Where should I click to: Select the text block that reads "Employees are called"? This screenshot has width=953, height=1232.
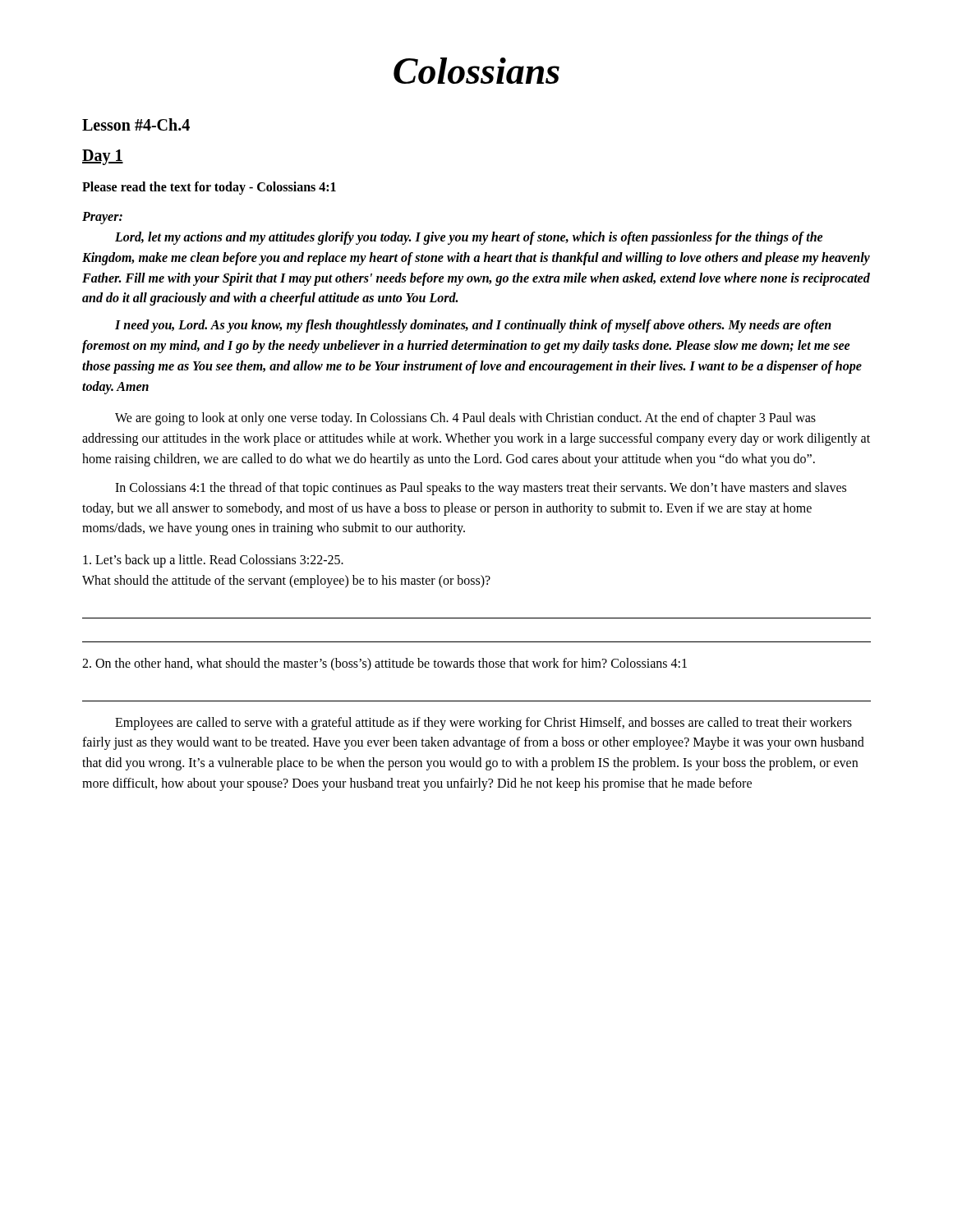[476, 753]
